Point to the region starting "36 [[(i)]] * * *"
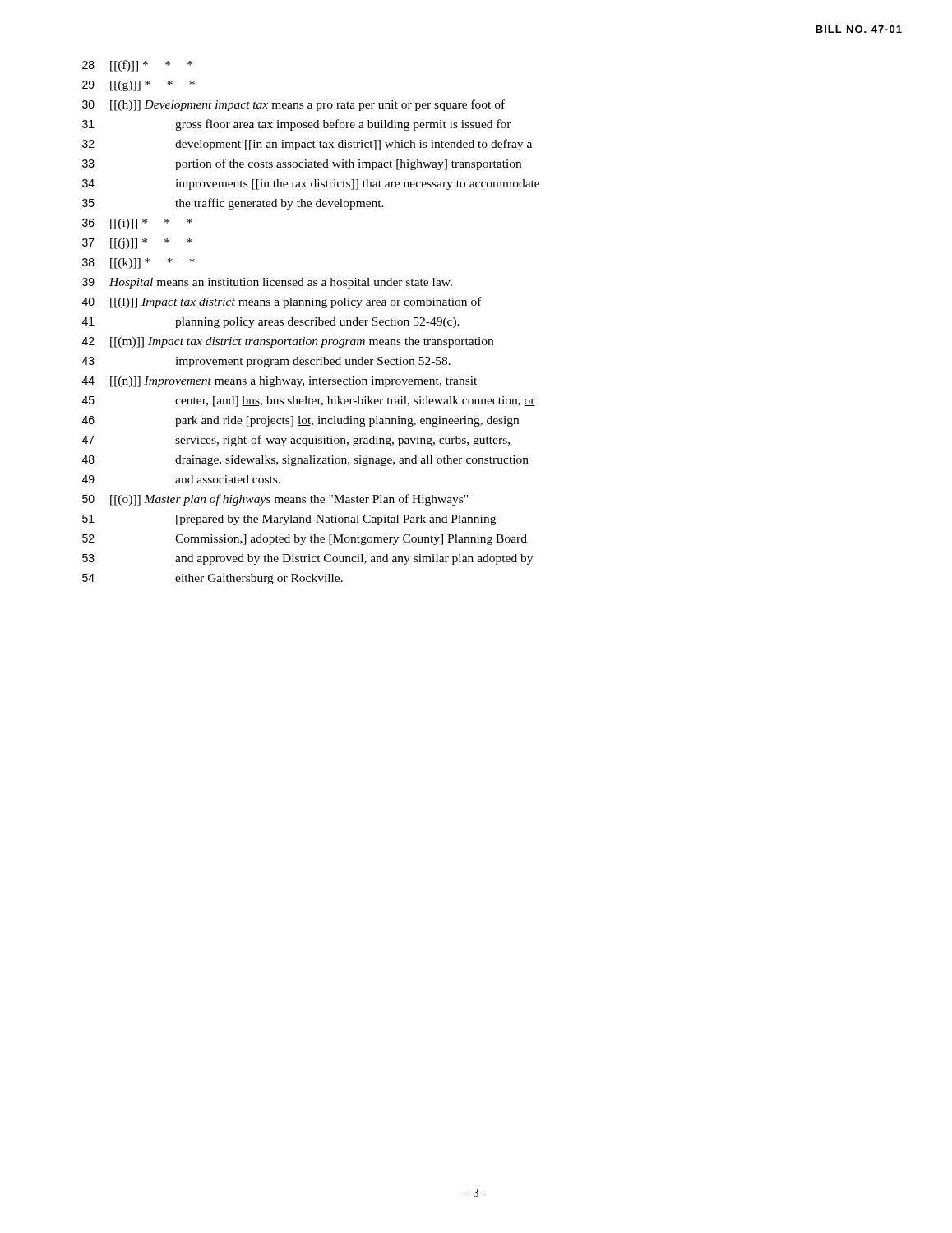Viewport: 952px width, 1233px height. 137,224
